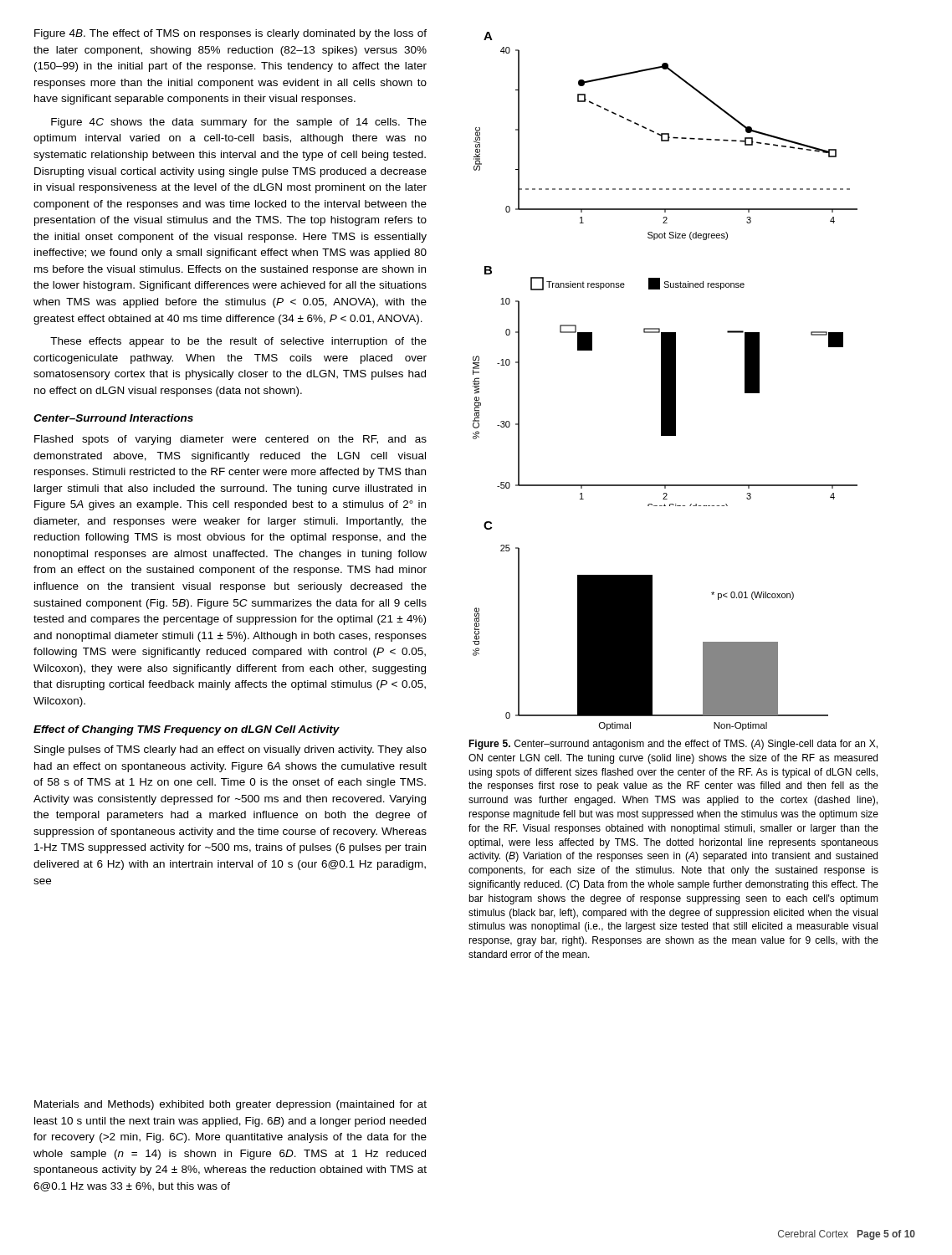Find the text starting "Effect of Changing"
The height and width of the screenshot is (1255, 952).
230,729
